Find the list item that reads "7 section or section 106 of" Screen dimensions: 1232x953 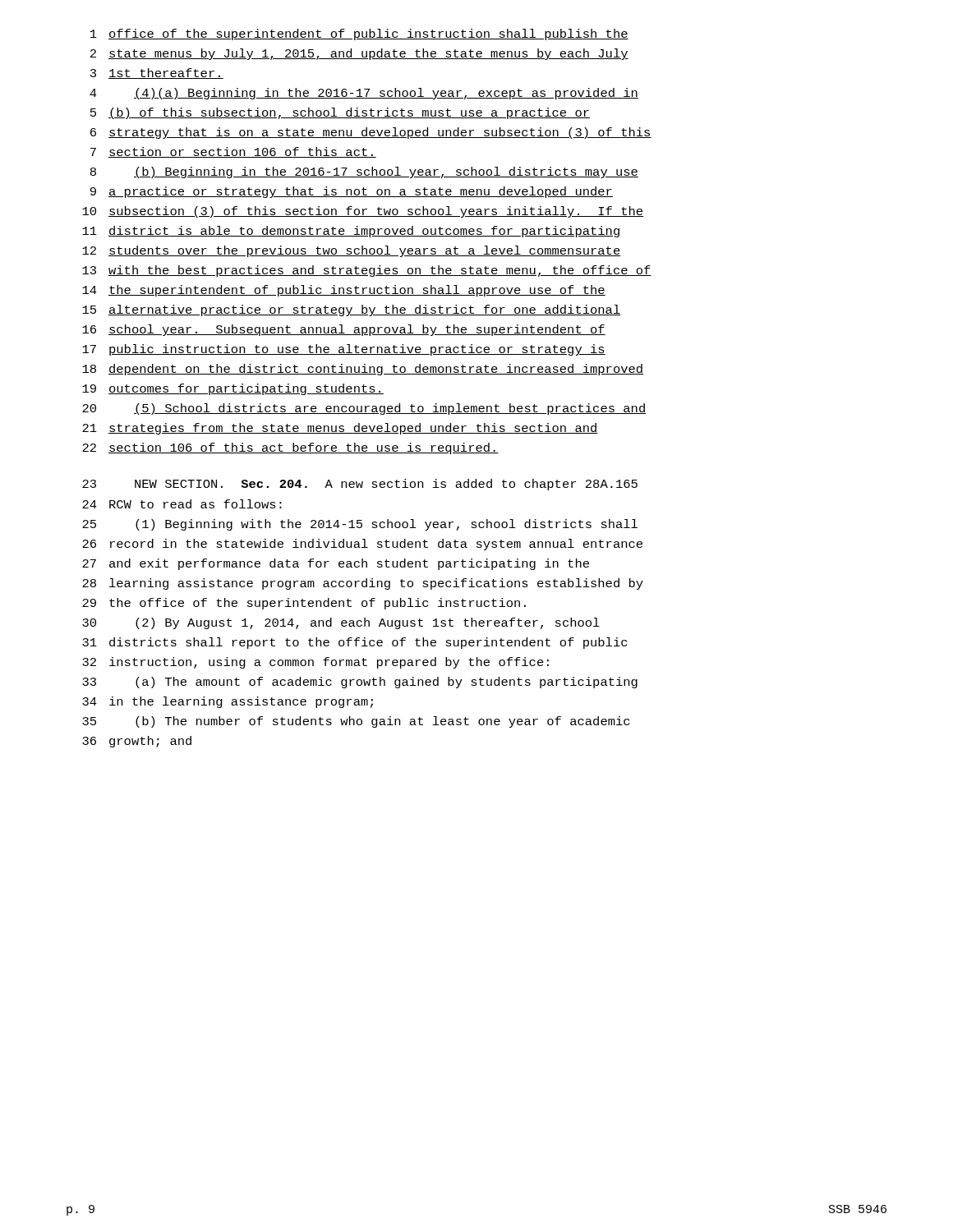pyautogui.click(x=233, y=152)
